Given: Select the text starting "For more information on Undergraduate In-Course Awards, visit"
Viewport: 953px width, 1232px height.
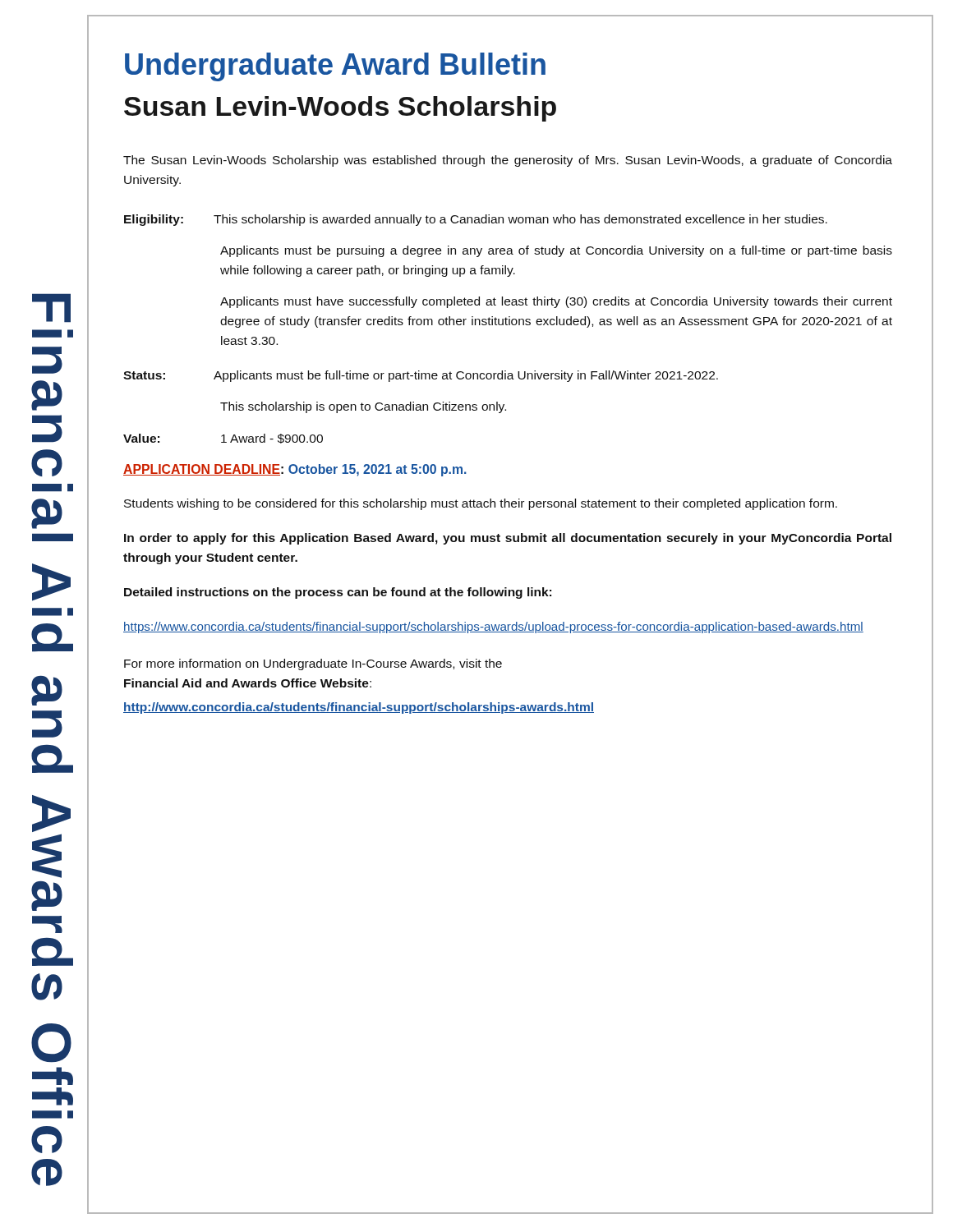Looking at the screenshot, I should (x=313, y=673).
